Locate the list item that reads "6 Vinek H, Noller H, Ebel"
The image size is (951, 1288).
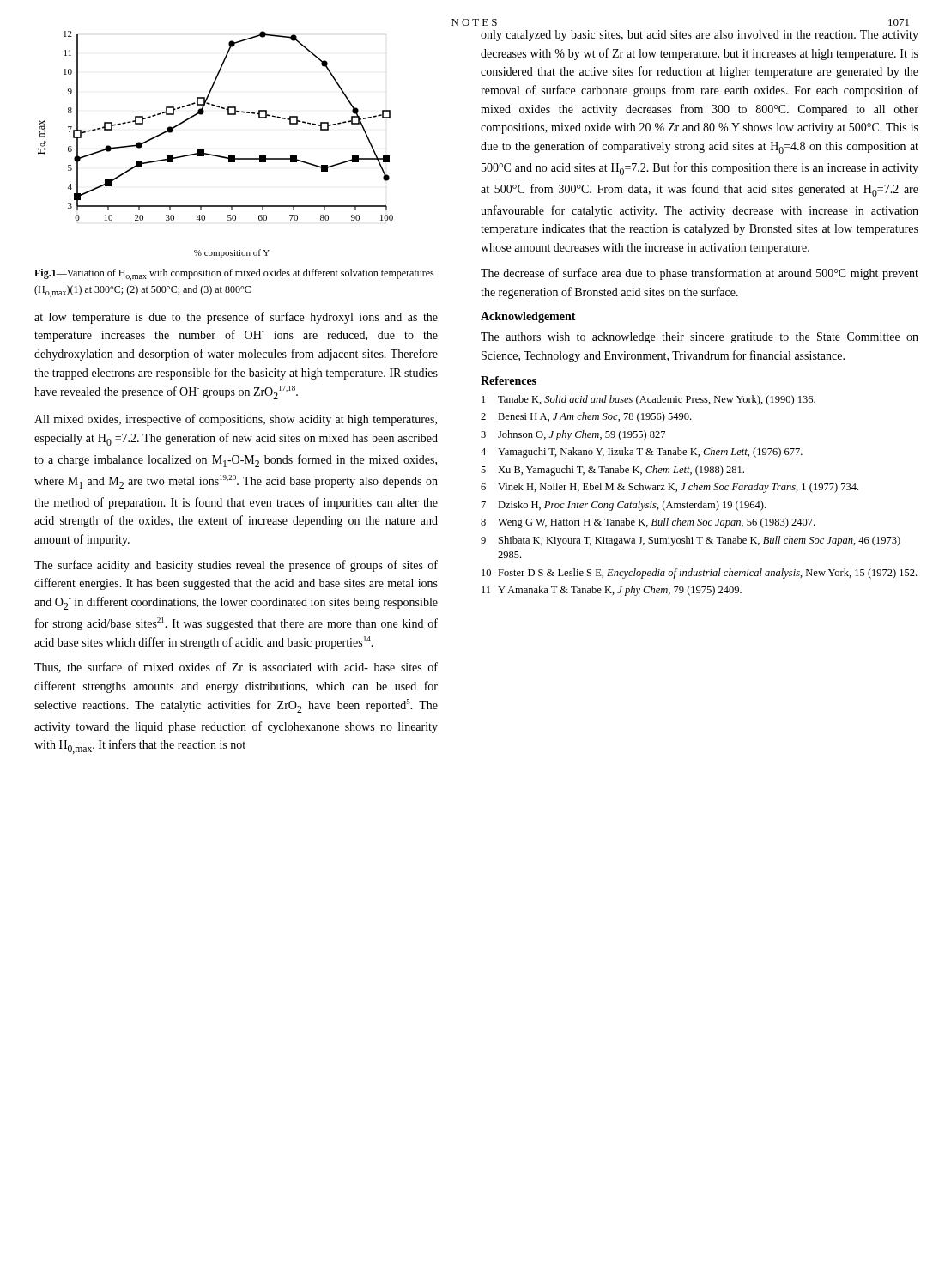click(670, 488)
